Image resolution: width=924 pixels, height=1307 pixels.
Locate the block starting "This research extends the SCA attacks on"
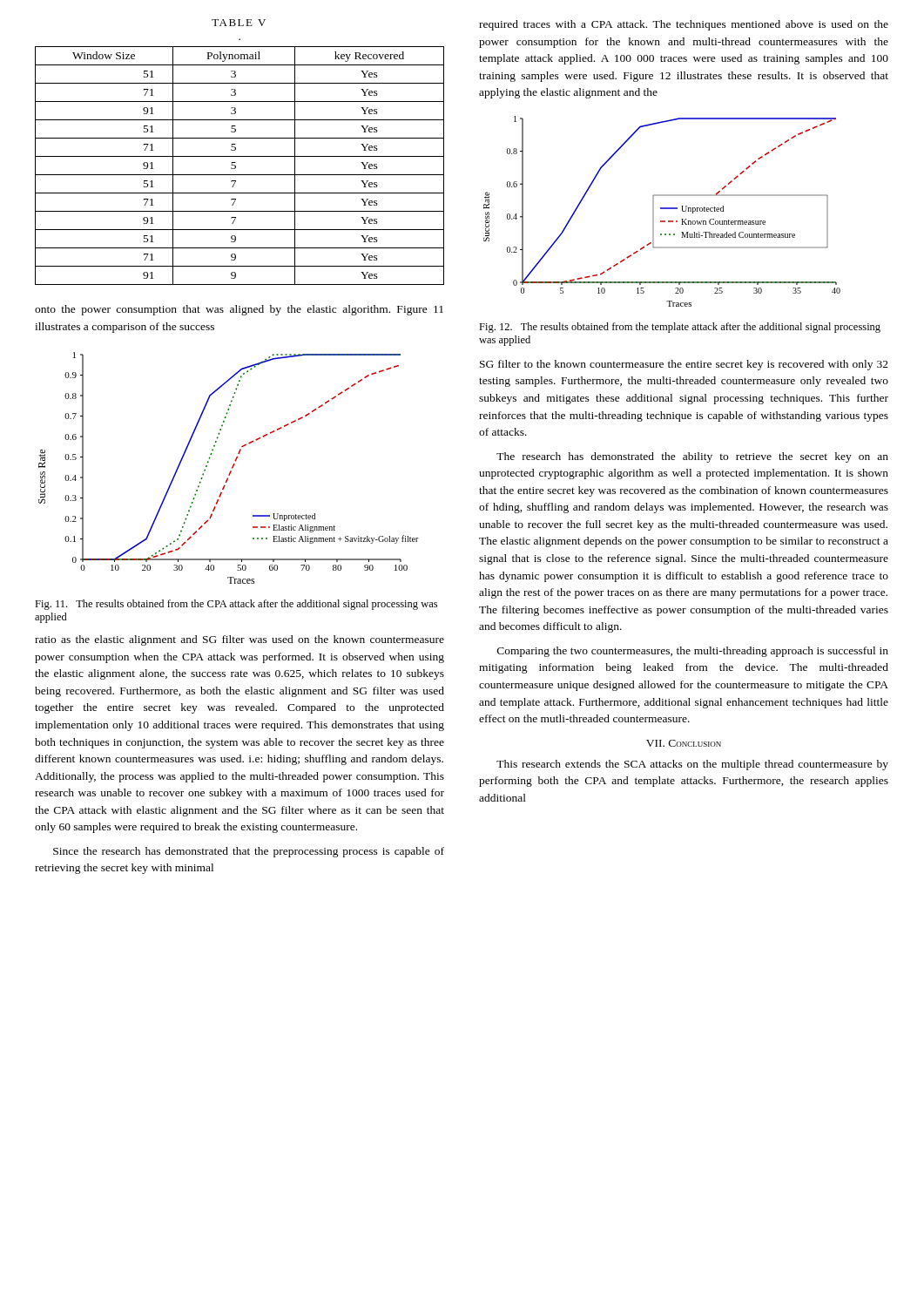tap(684, 780)
